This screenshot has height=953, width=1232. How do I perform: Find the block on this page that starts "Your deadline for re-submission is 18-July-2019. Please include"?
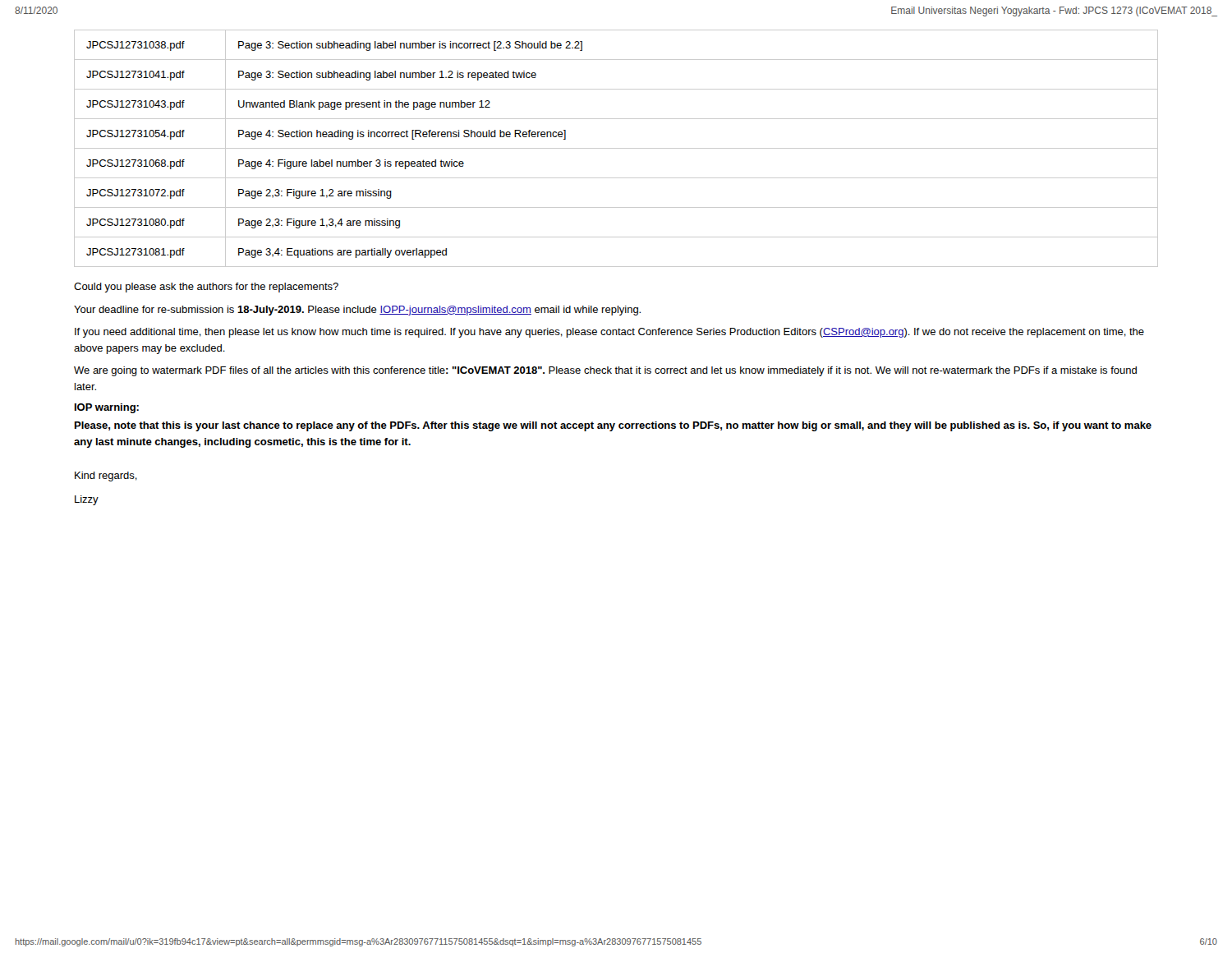pyautogui.click(x=358, y=309)
